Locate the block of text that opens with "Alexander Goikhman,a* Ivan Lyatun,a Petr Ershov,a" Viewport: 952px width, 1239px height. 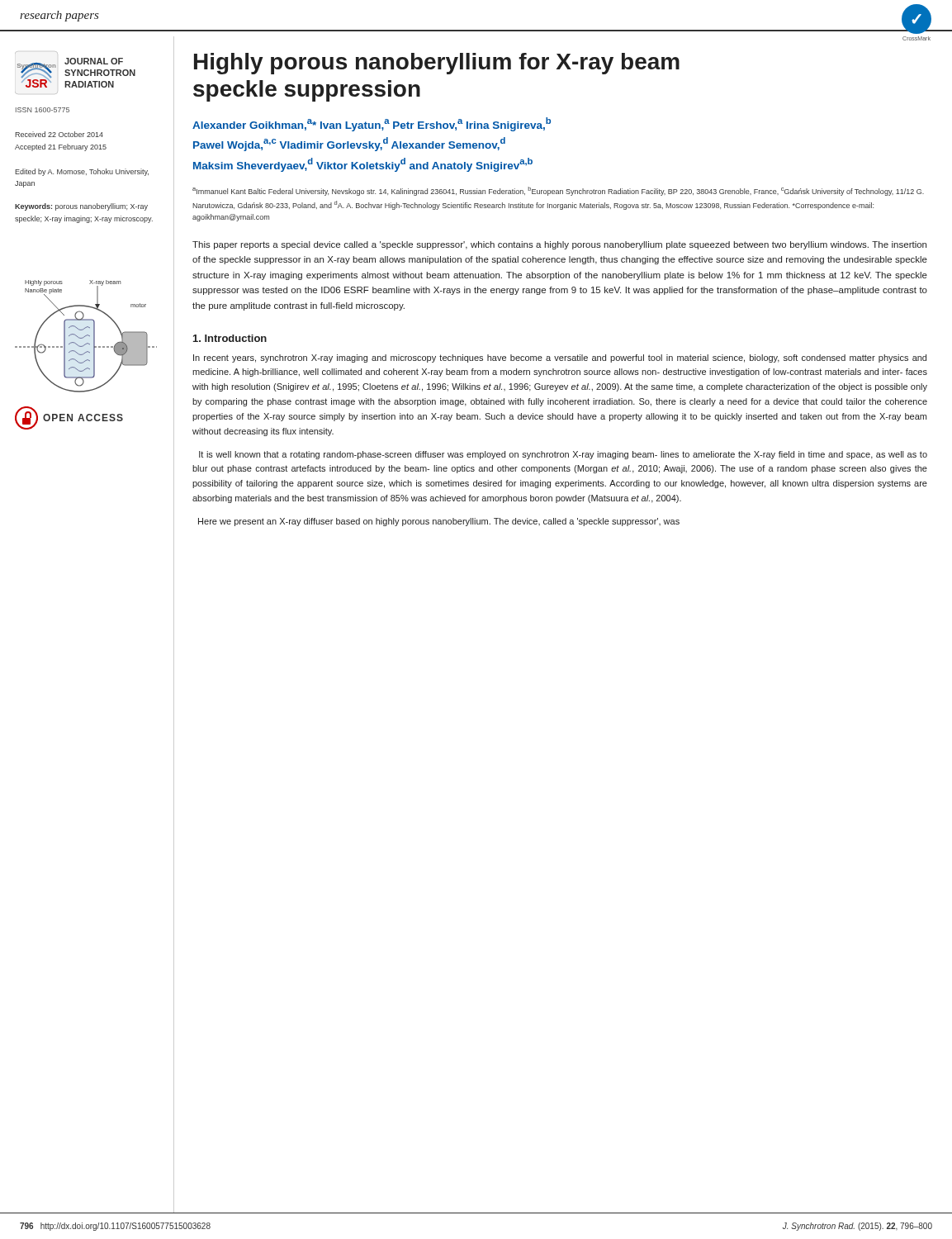pos(372,144)
